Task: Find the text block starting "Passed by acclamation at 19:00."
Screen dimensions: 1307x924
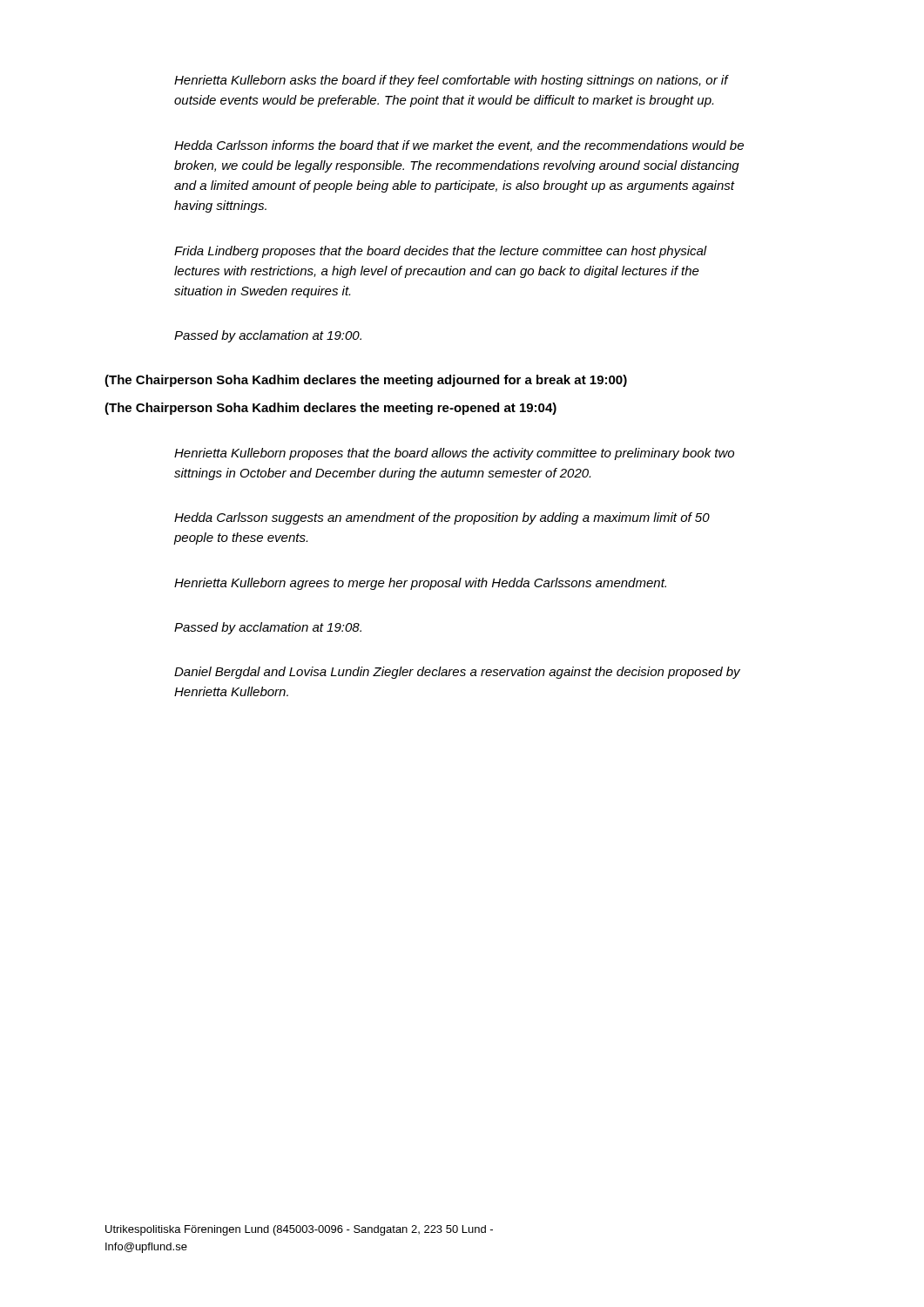Action: click(x=269, y=335)
